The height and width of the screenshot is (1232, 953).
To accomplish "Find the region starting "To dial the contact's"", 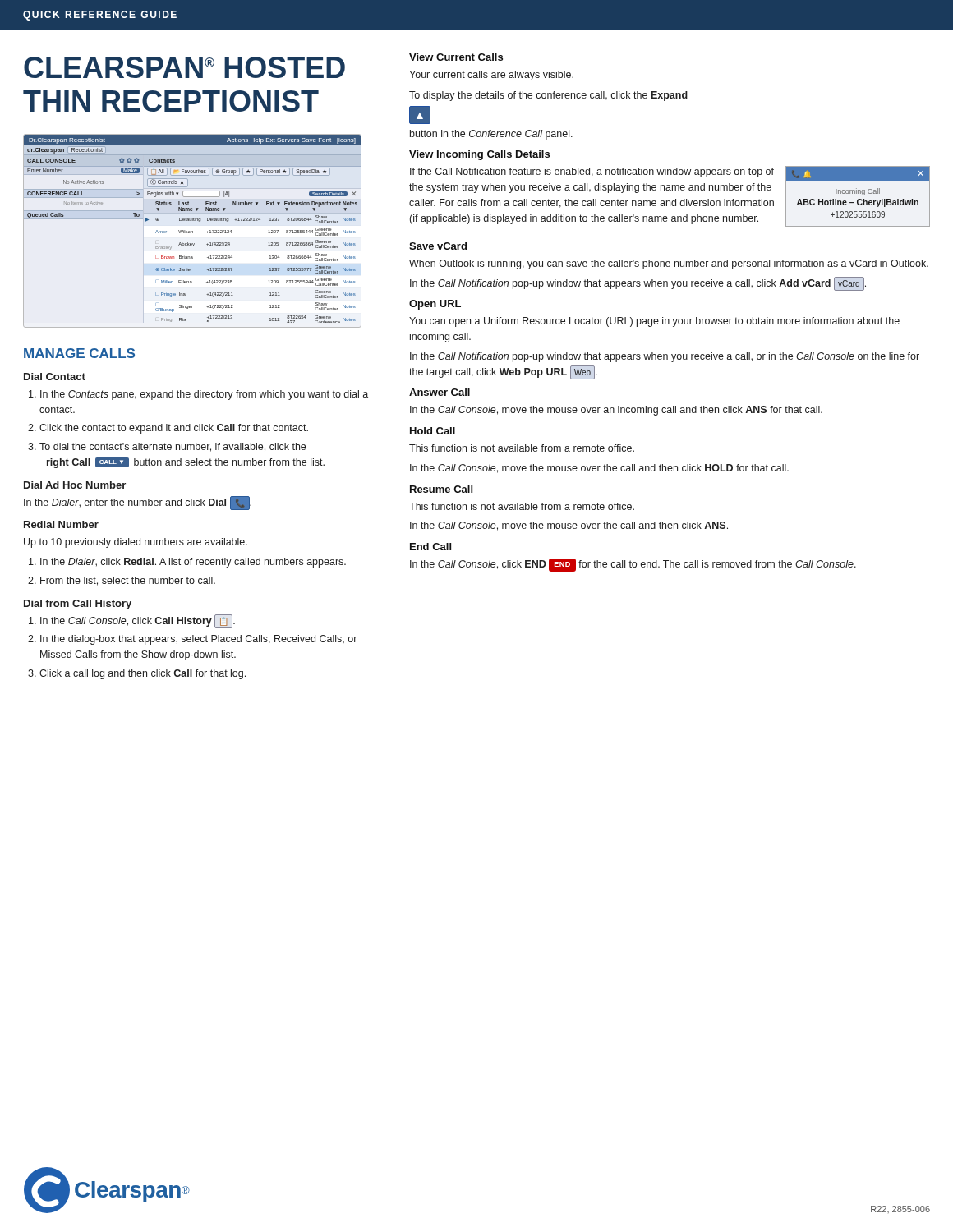I will coord(182,455).
